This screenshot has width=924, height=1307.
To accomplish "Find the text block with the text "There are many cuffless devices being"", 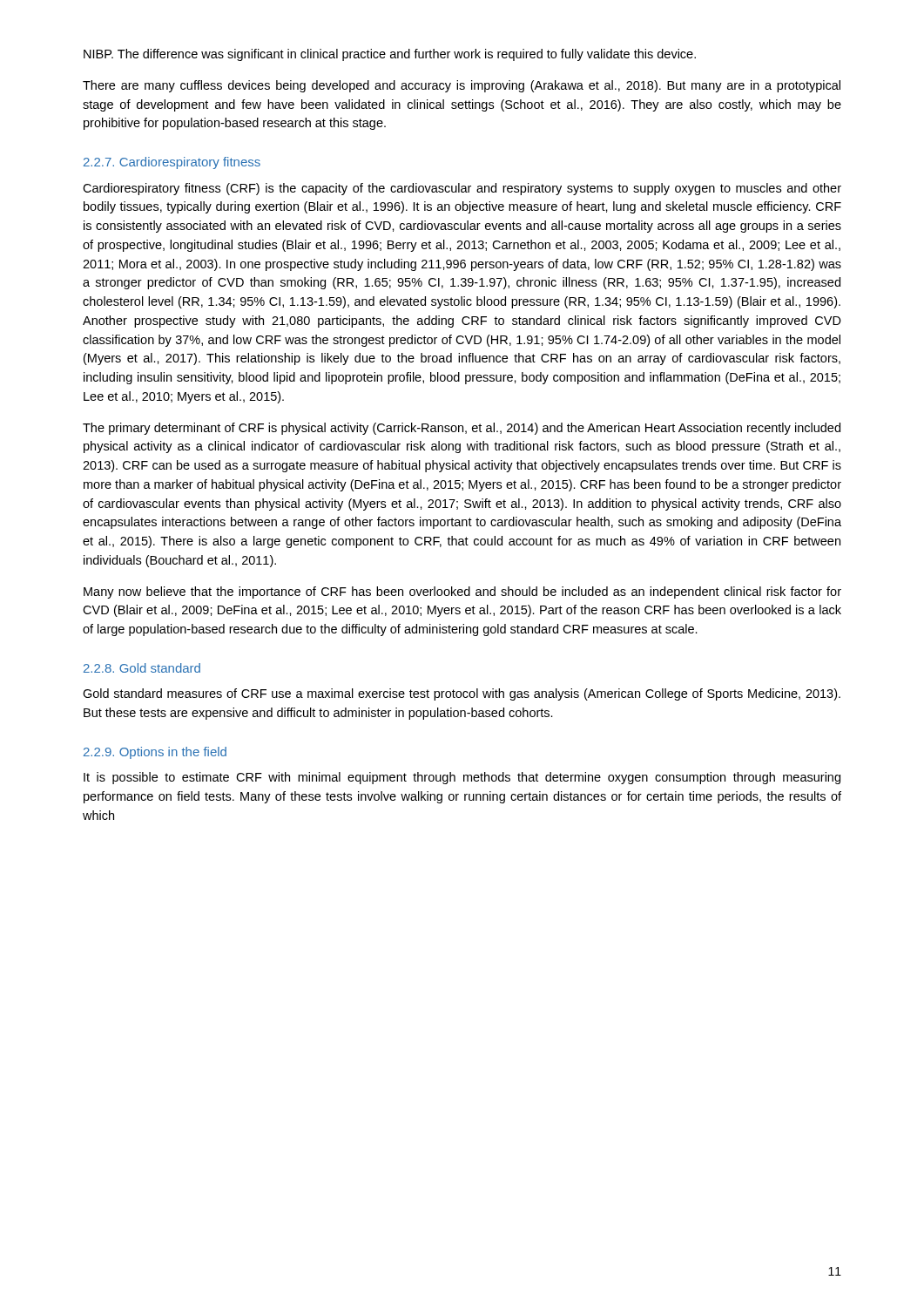I will (462, 104).
